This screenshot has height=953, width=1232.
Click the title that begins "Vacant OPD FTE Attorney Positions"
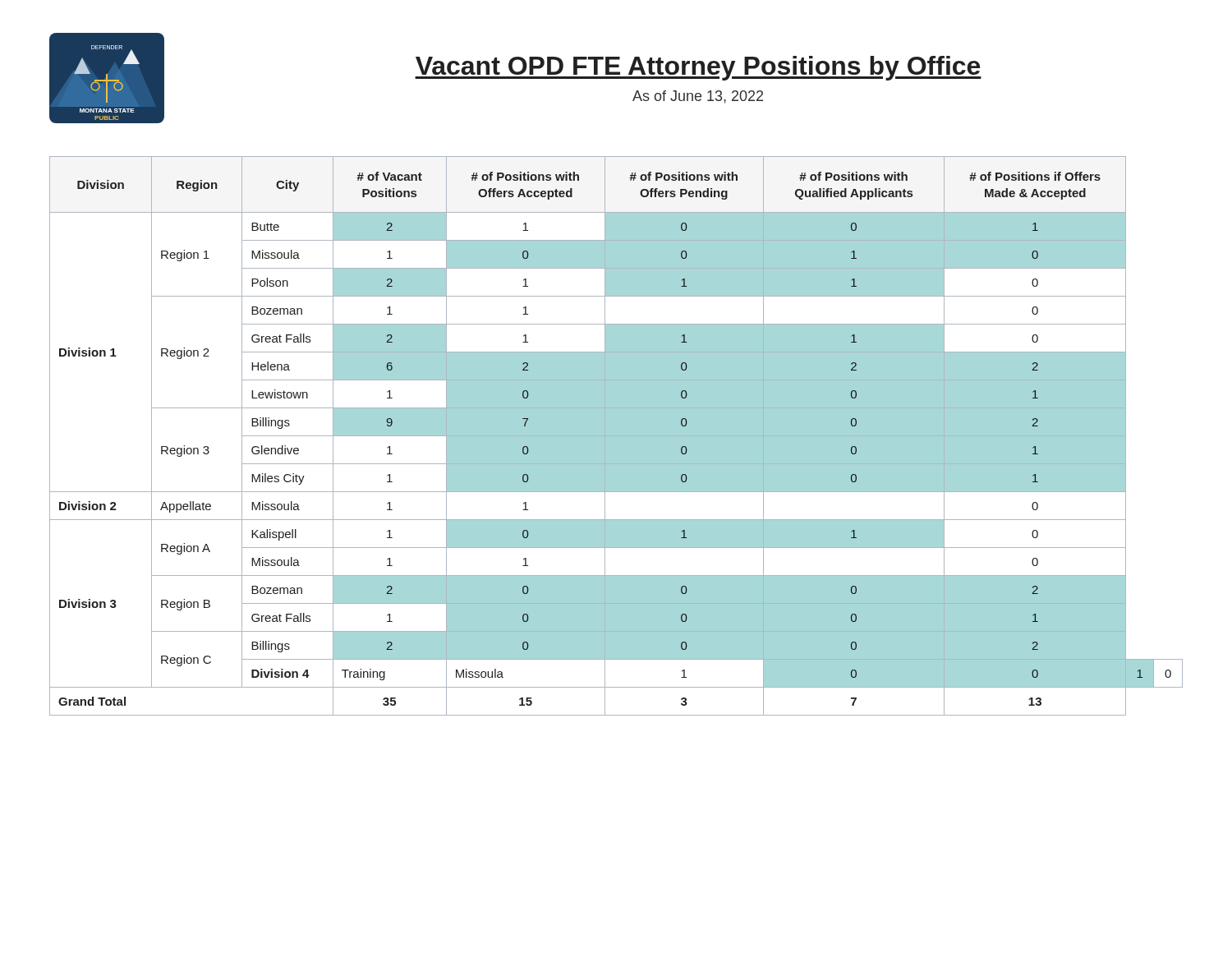698,66
